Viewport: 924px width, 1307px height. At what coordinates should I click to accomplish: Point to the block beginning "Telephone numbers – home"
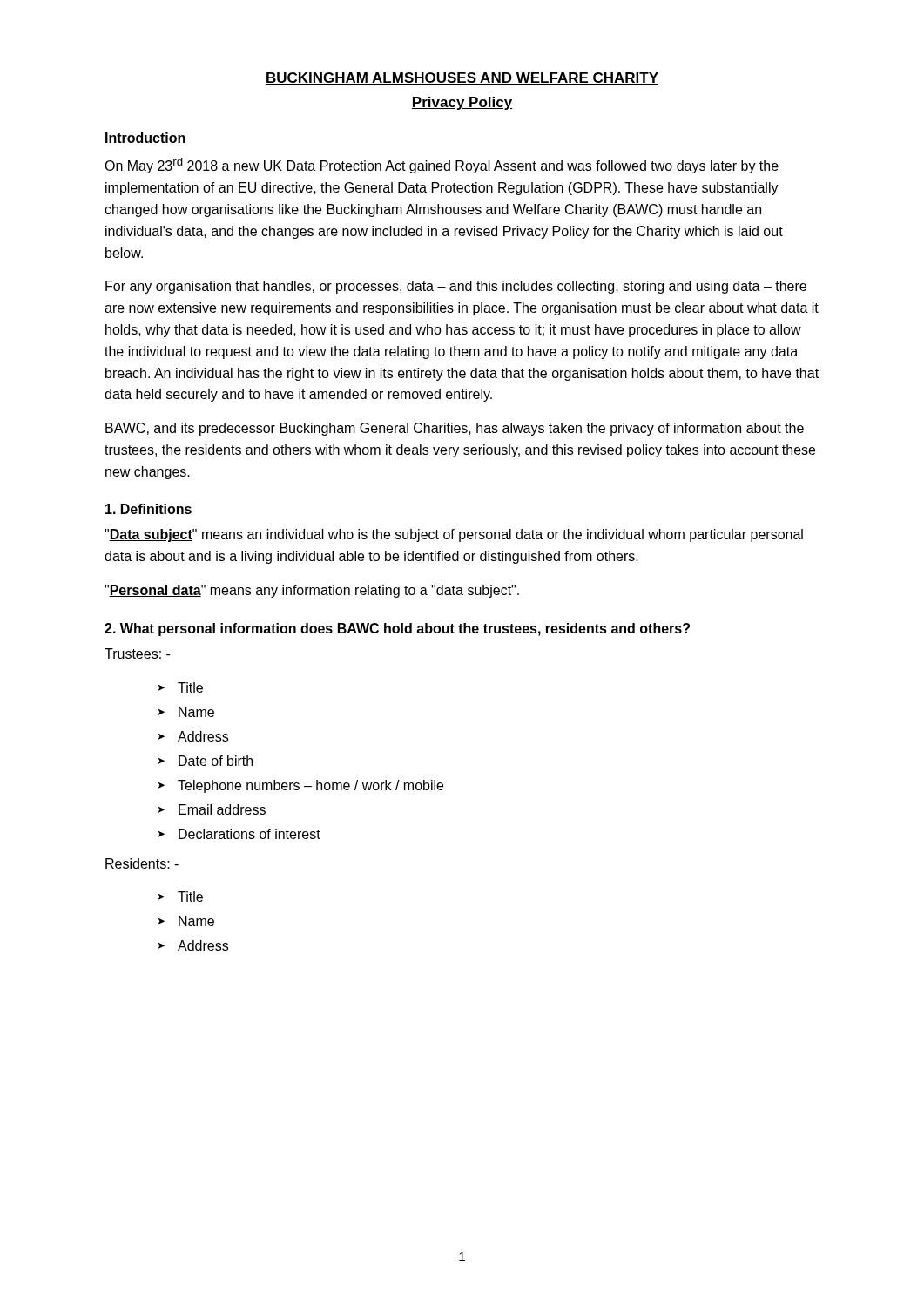click(x=311, y=785)
